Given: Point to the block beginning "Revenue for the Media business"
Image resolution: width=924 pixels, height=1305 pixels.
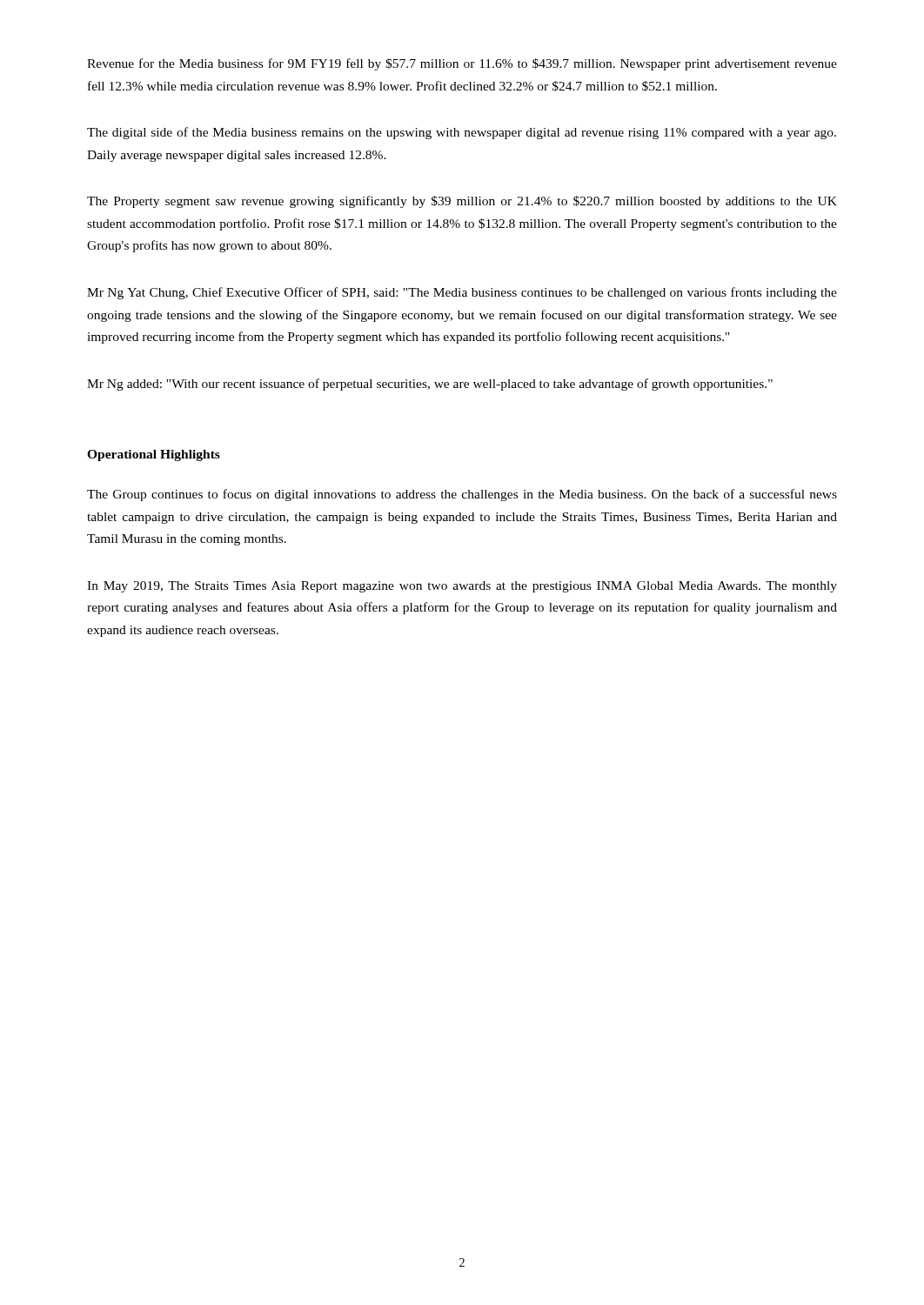Looking at the screenshot, I should point(462,74).
